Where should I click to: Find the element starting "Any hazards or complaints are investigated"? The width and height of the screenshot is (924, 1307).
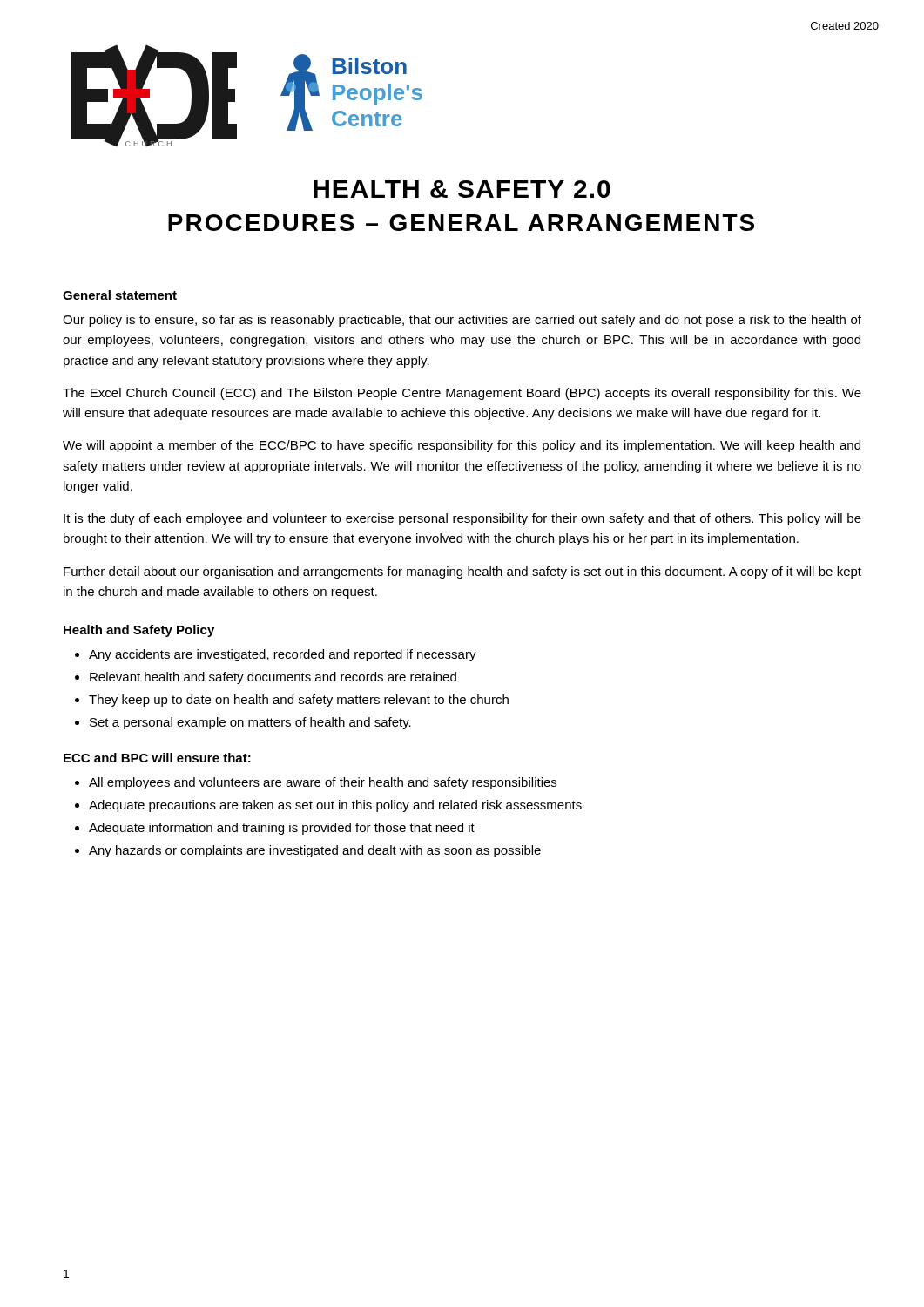click(x=315, y=850)
